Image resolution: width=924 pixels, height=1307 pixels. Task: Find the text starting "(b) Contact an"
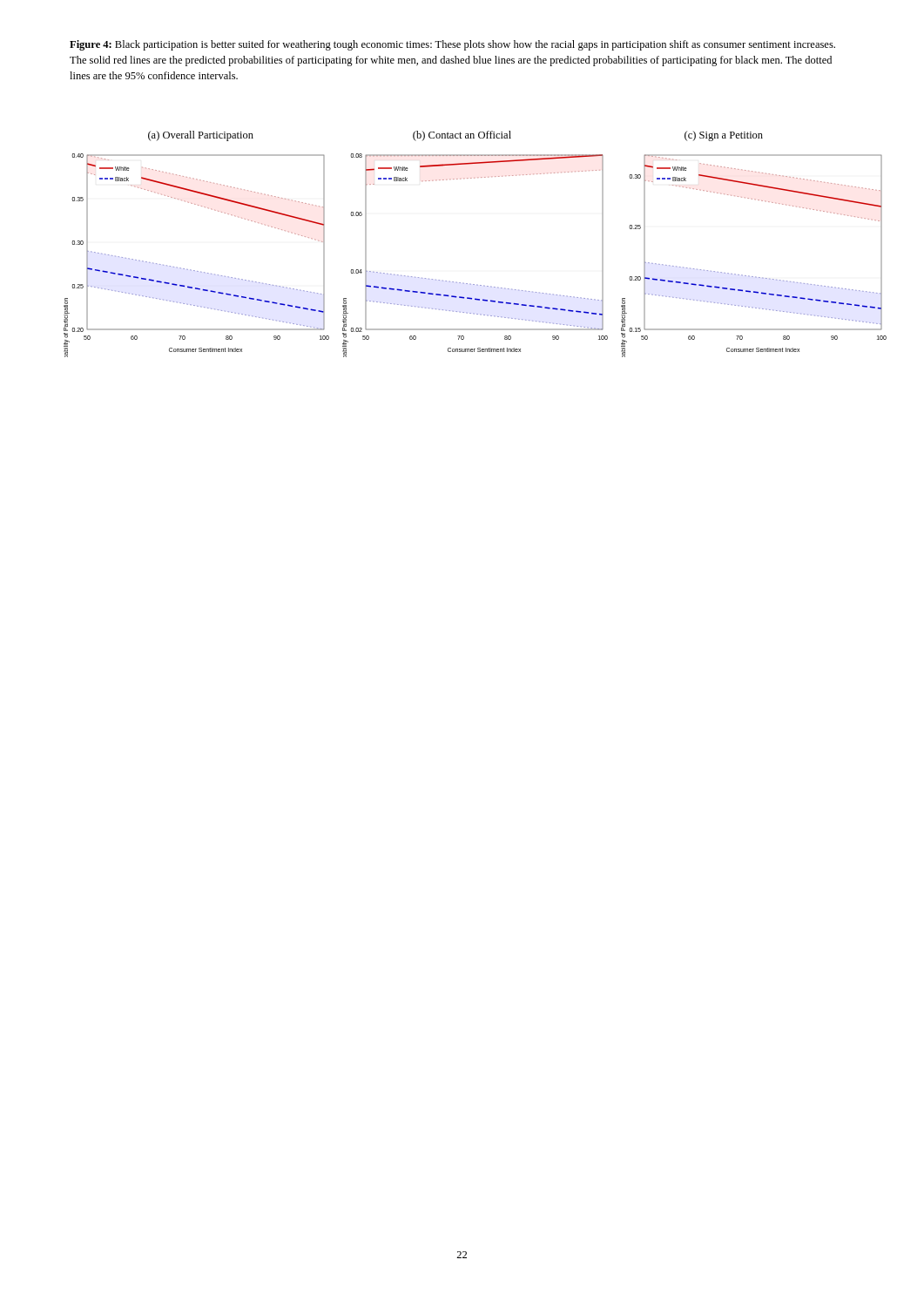click(x=462, y=135)
